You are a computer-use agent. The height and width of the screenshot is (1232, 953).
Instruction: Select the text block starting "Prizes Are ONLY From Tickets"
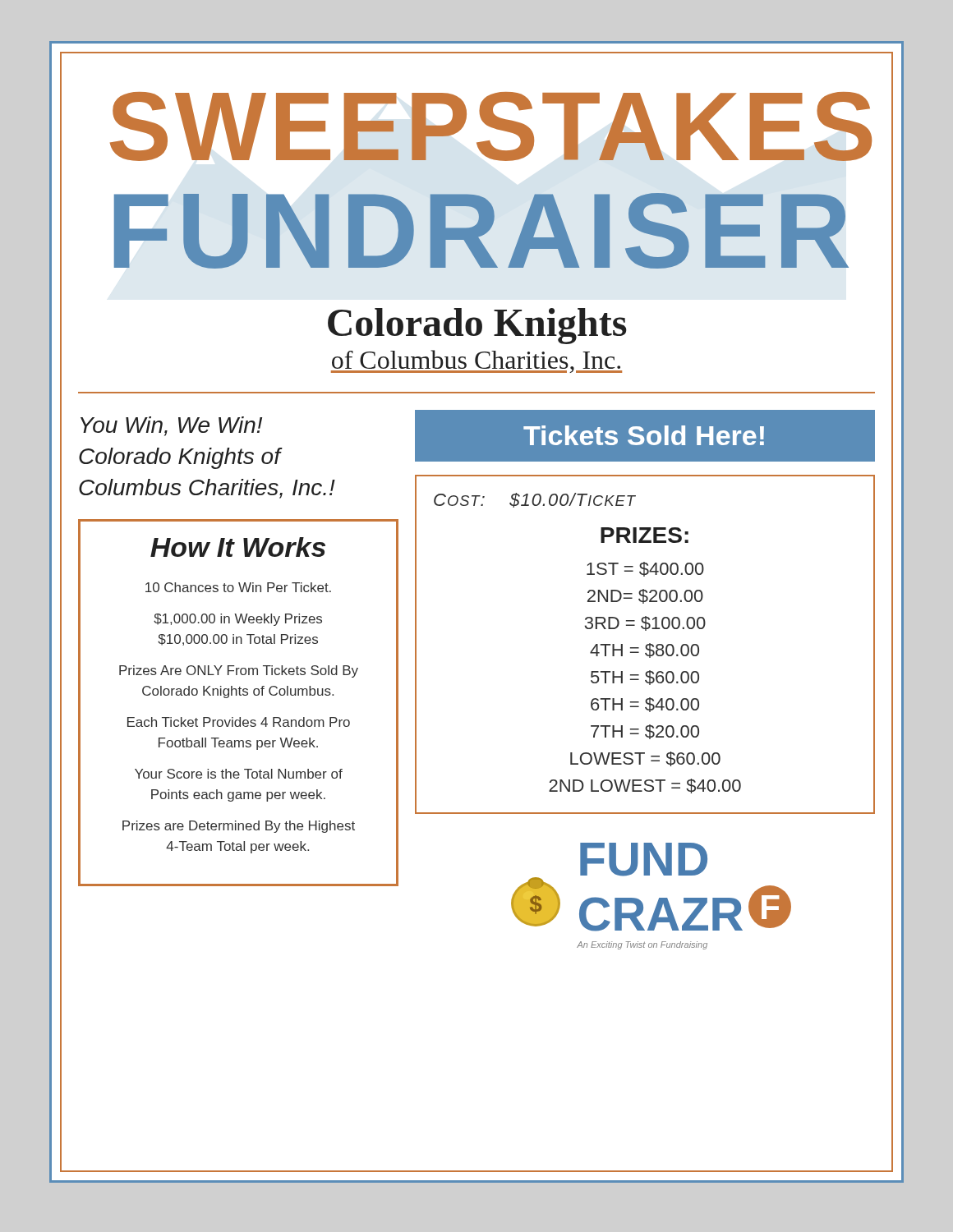coord(238,681)
